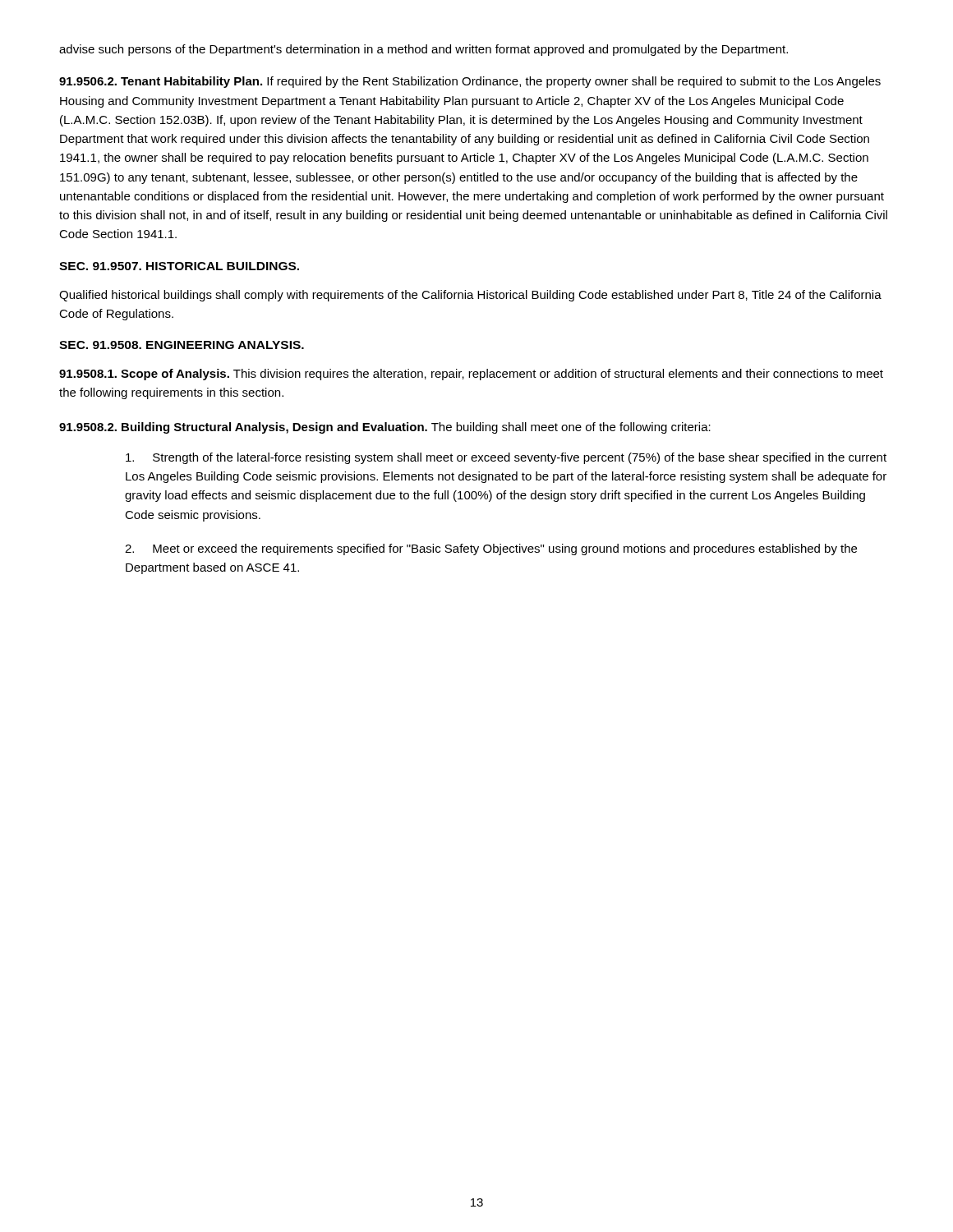Navigate to the block starting "2. Meet or exceed the requirements specified for"
This screenshot has width=953, height=1232.
pyautogui.click(x=491, y=558)
